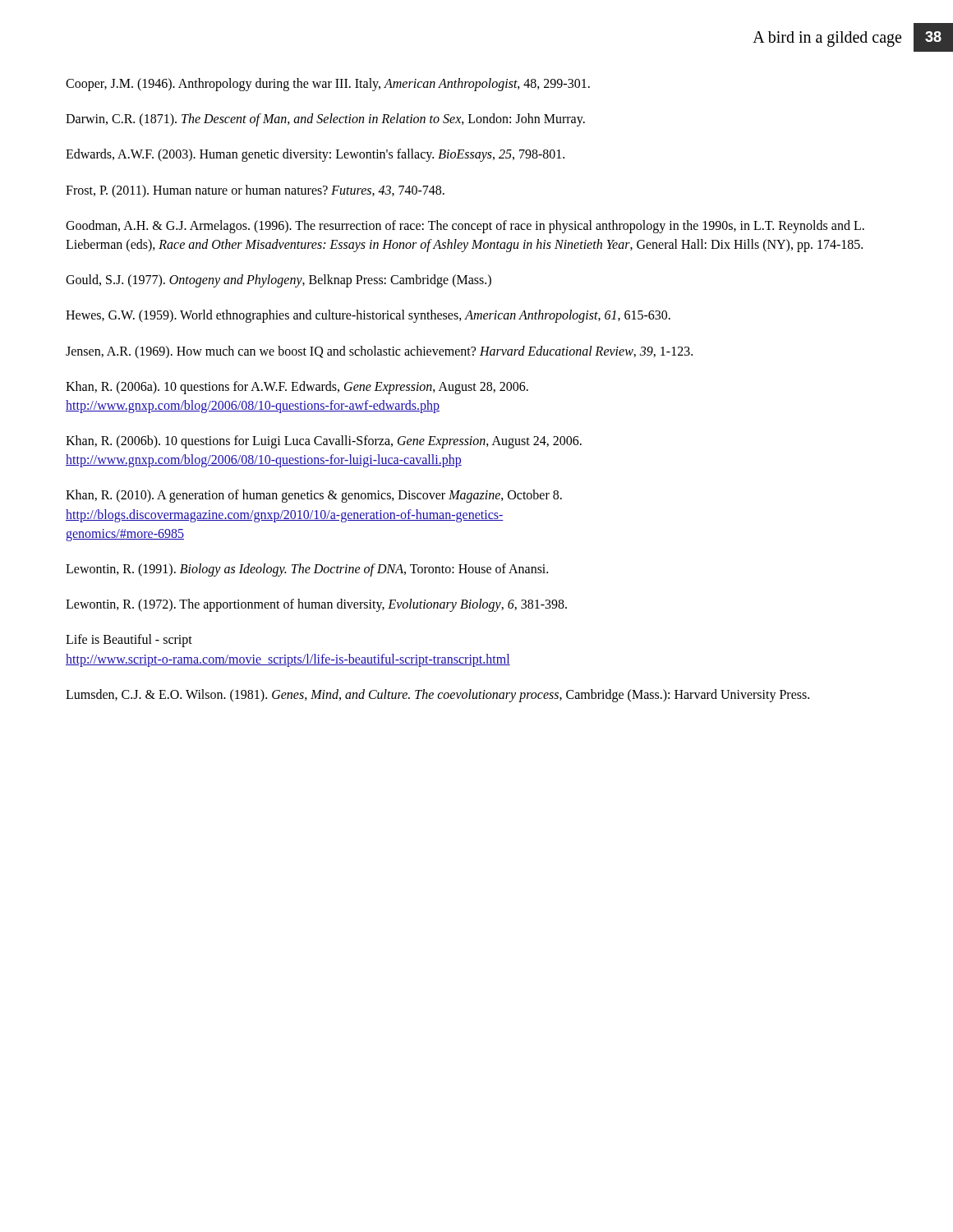
Task: Navigate to the text starting "Jensen, A.R. (1969). How much"
Action: [380, 351]
